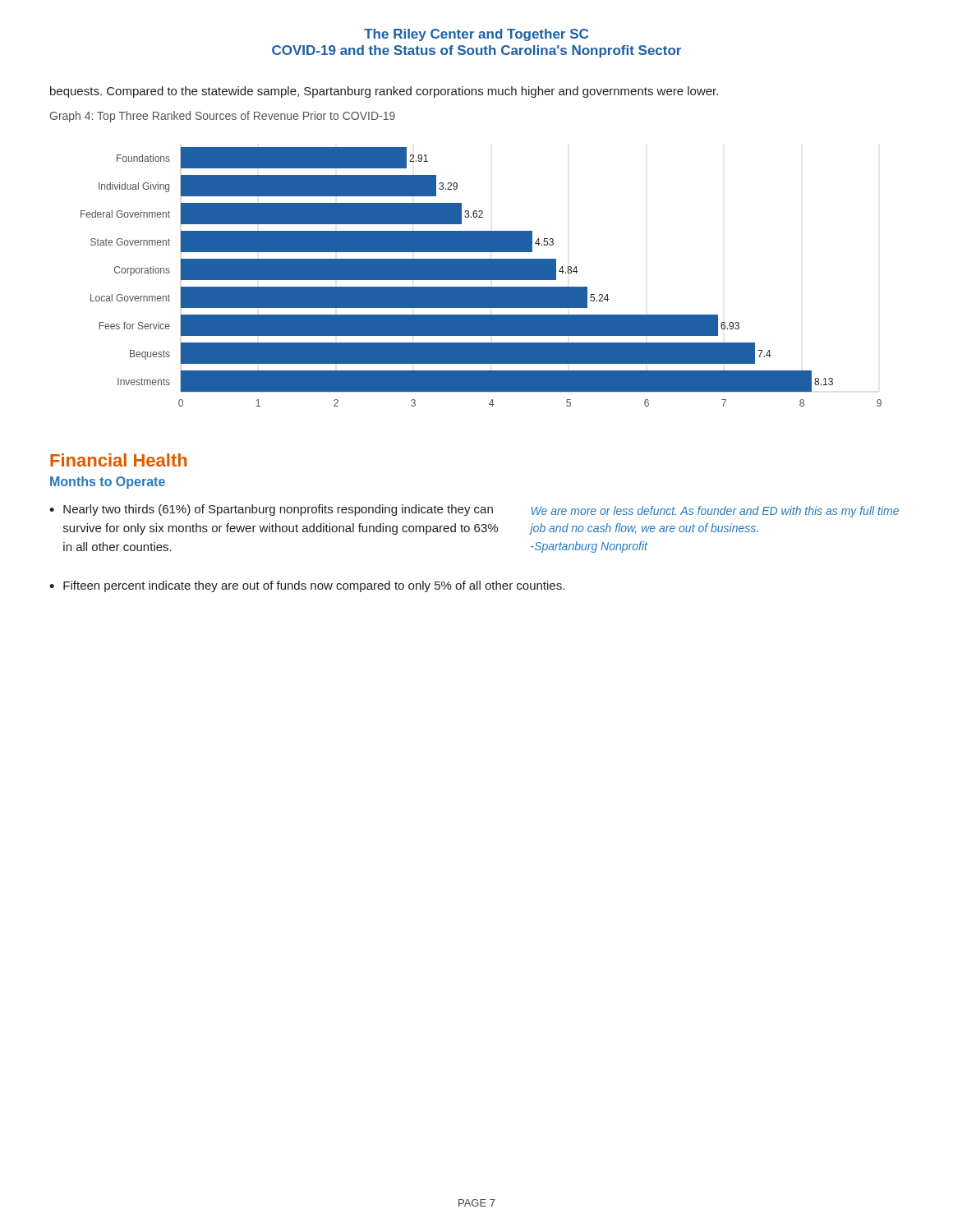This screenshot has width=953, height=1232.
Task: Select the caption with the text "Graph 4: Top Three"
Action: tap(222, 115)
